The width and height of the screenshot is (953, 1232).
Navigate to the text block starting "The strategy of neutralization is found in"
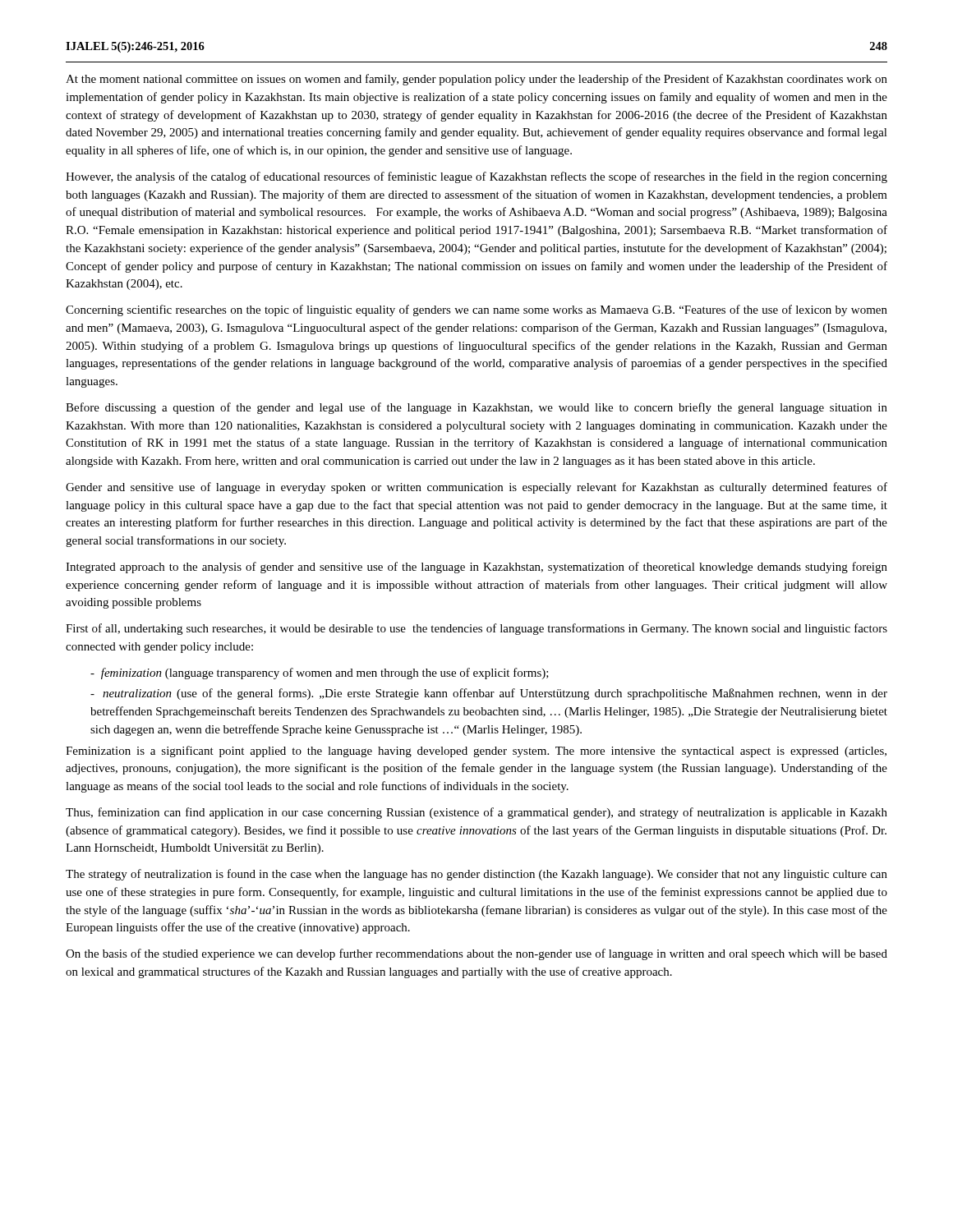(x=476, y=901)
